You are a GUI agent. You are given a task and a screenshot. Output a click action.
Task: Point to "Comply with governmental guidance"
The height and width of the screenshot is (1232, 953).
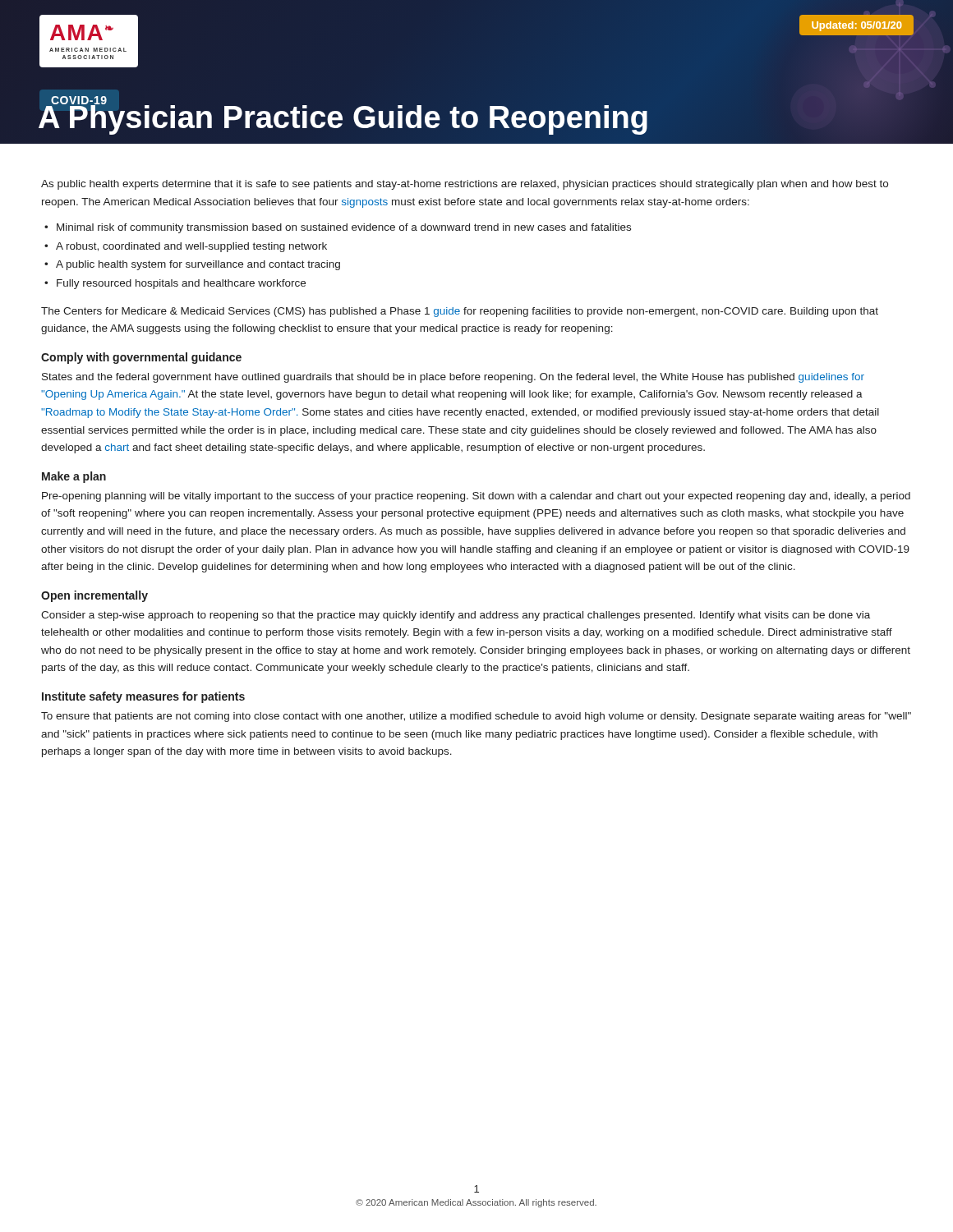[141, 357]
